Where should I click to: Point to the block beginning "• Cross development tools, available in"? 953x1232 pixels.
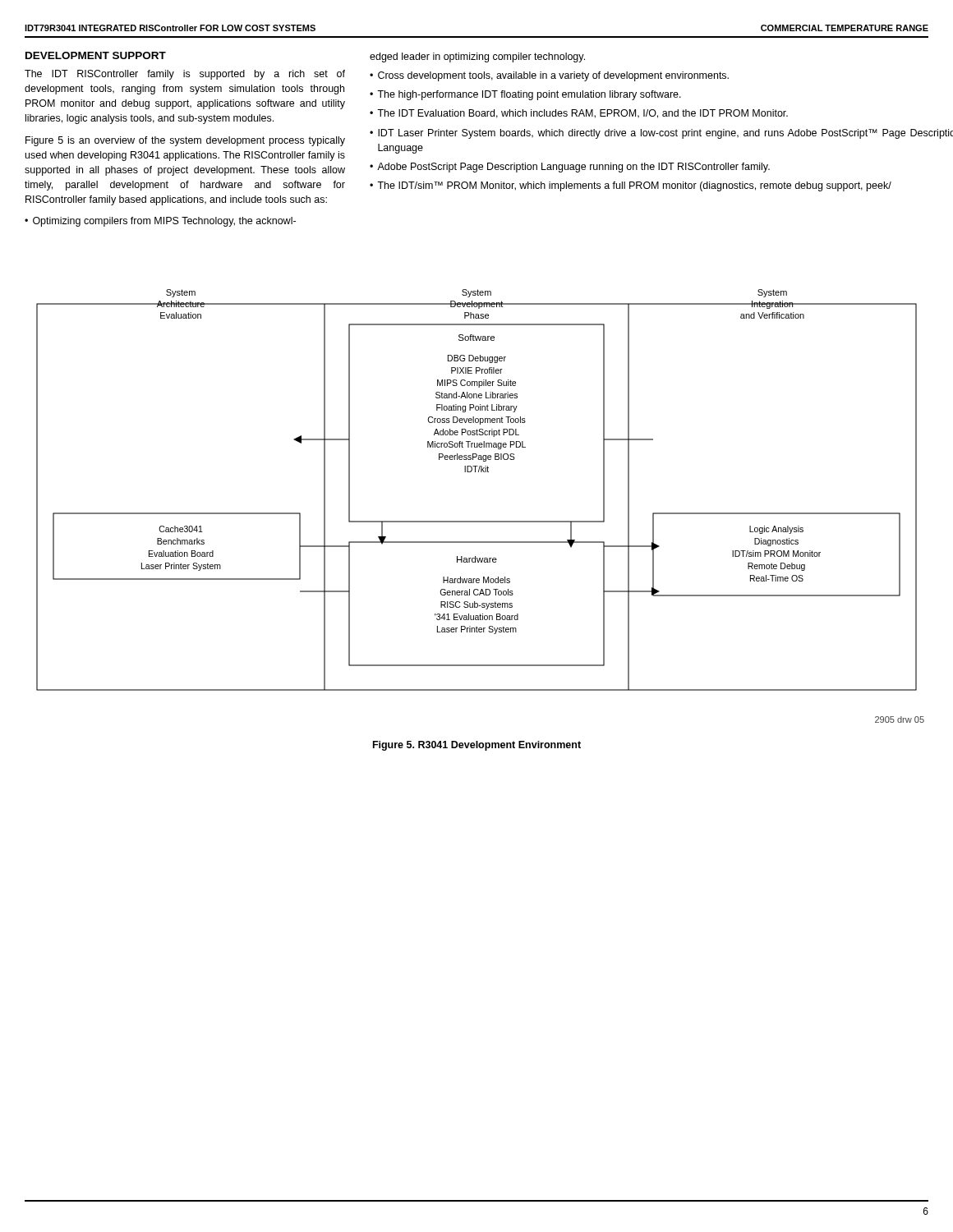[x=550, y=76]
